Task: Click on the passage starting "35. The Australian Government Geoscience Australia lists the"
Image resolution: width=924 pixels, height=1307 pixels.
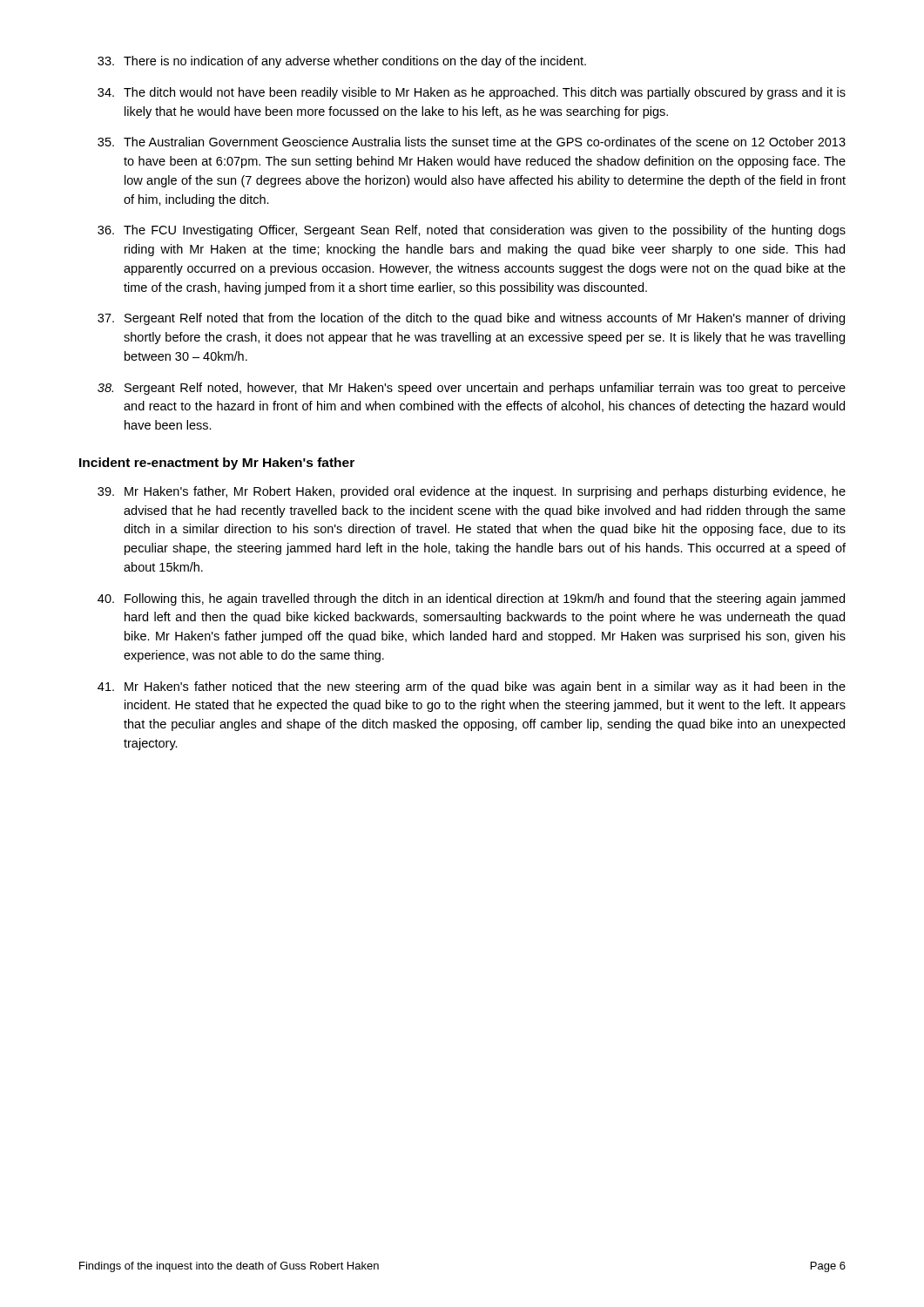Action: (462, 171)
